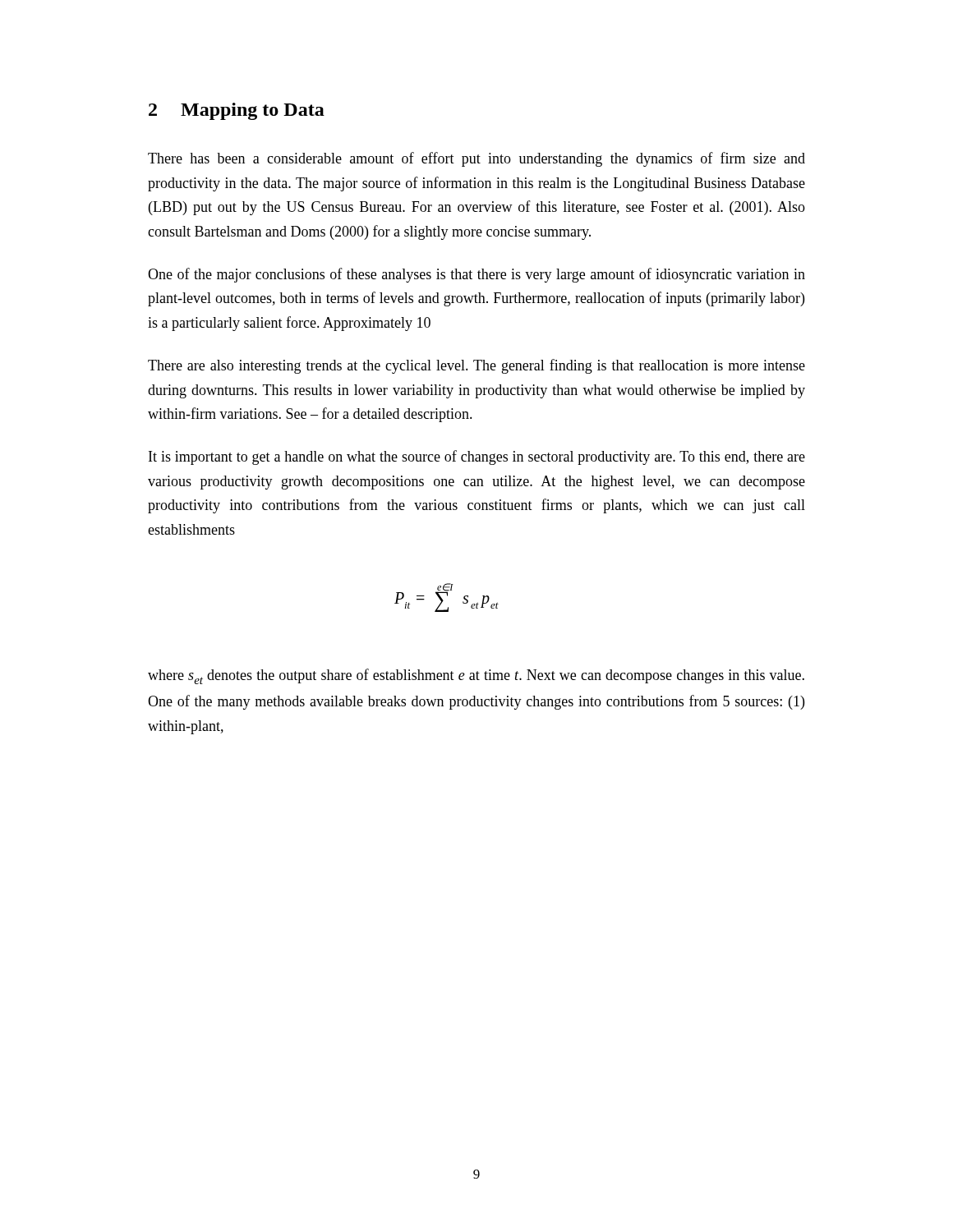Find the formula with the text "P it = e∈I ∑ s"

pyautogui.click(x=476, y=601)
